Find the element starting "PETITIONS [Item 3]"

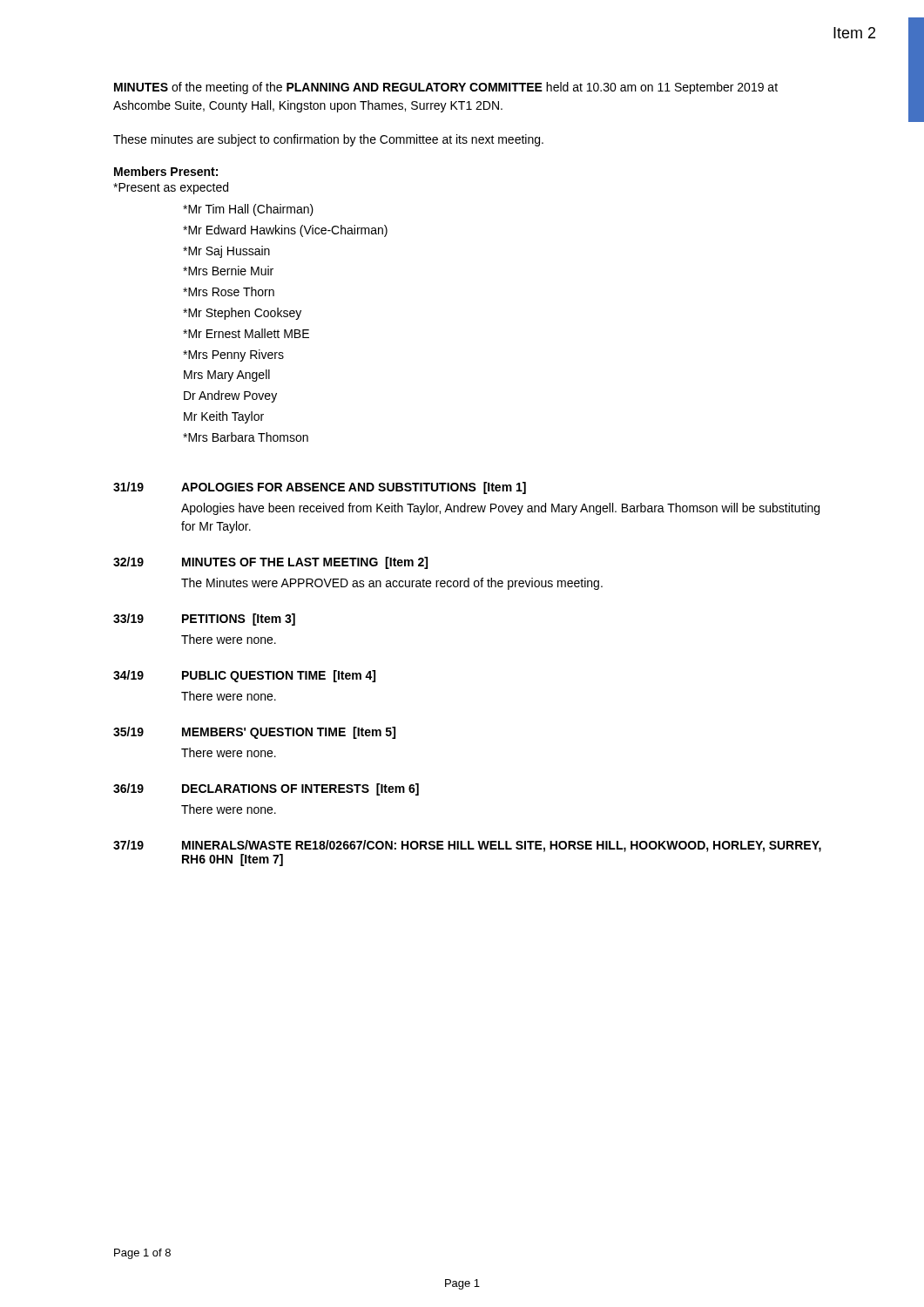238,618
